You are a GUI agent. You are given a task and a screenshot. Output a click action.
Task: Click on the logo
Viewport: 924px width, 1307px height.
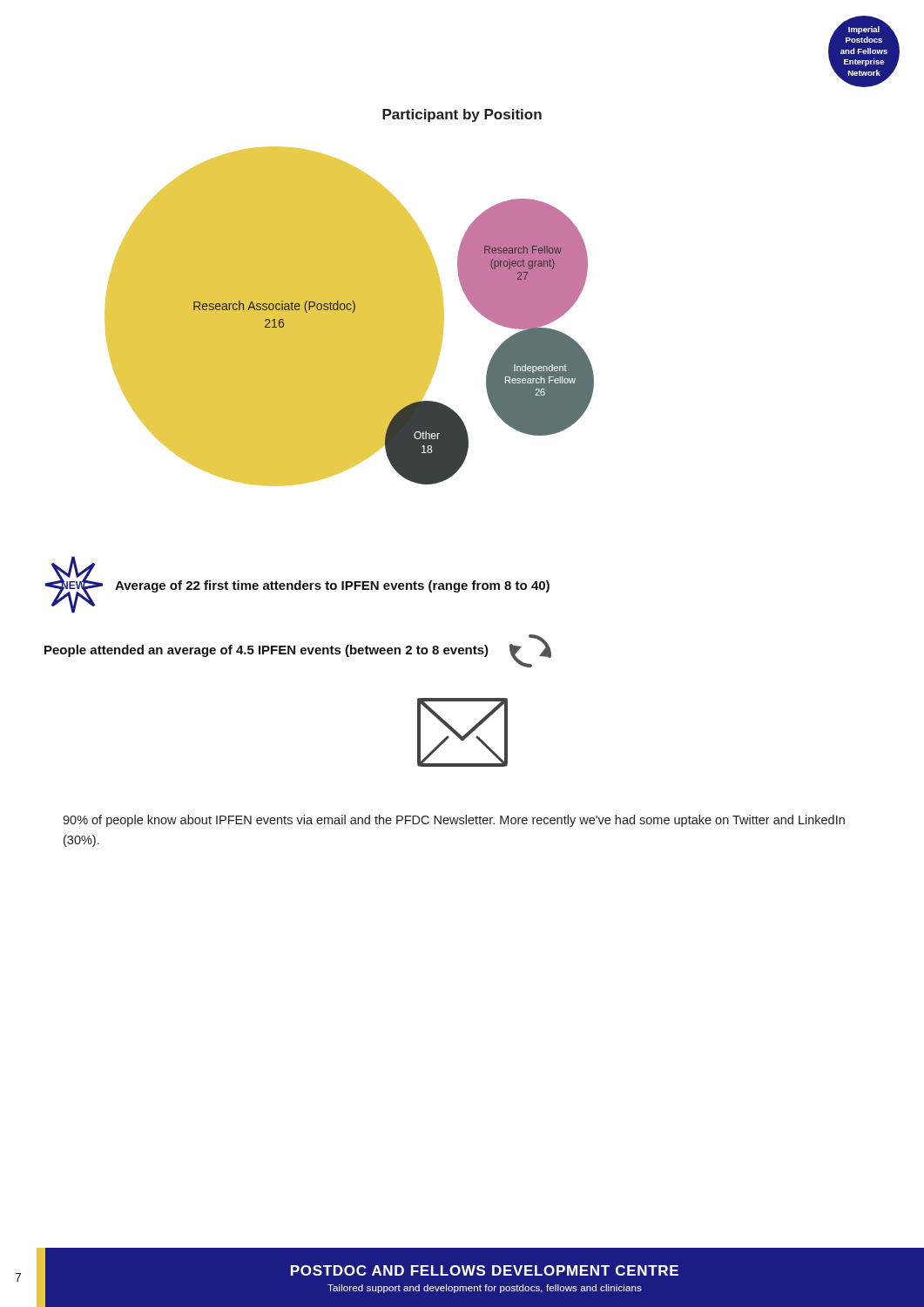864,51
